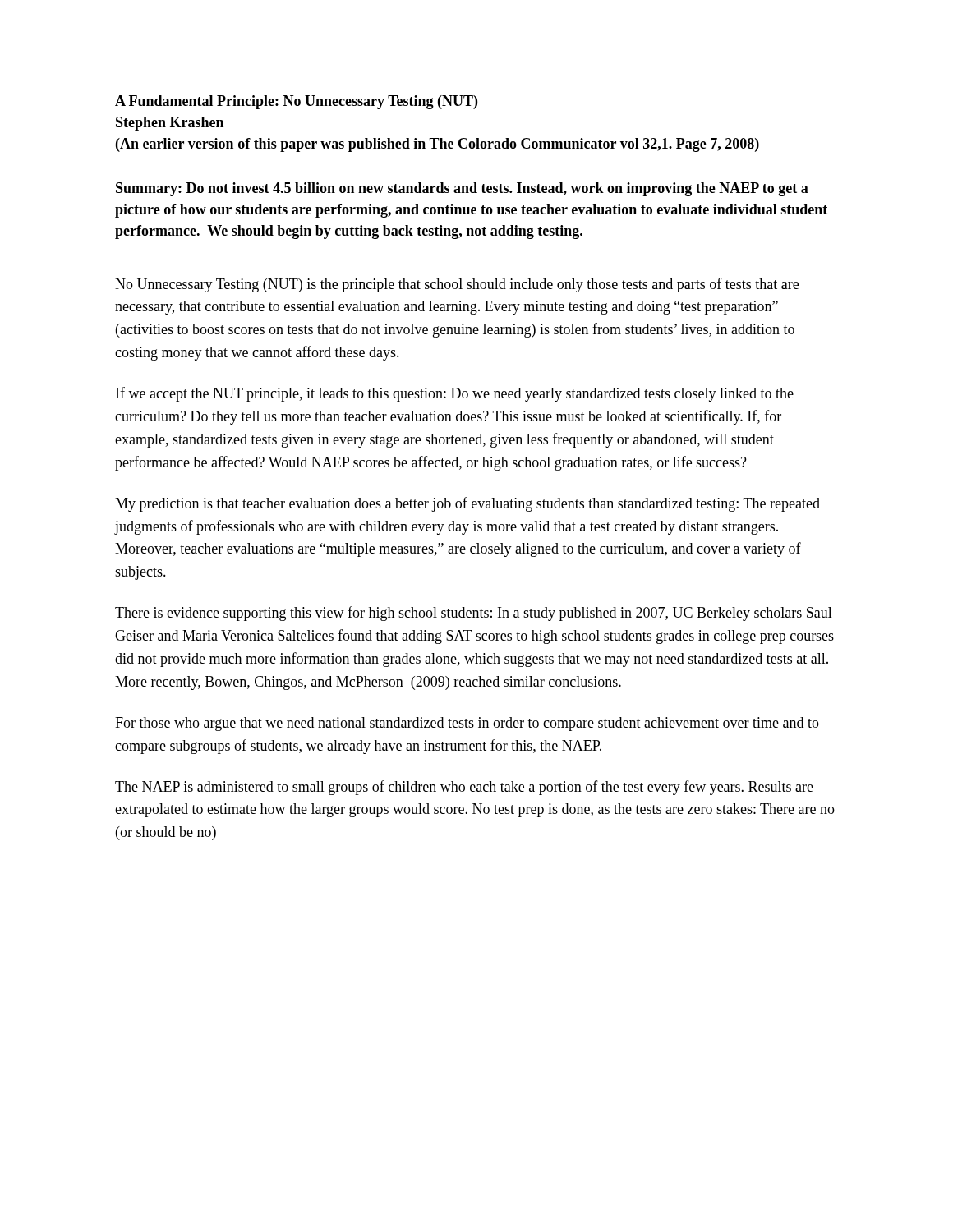Click the title that begins "A Fundamental Principle: No Unnecessary"
This screenshot has height=1232, width=953.
tap(296, 102)
